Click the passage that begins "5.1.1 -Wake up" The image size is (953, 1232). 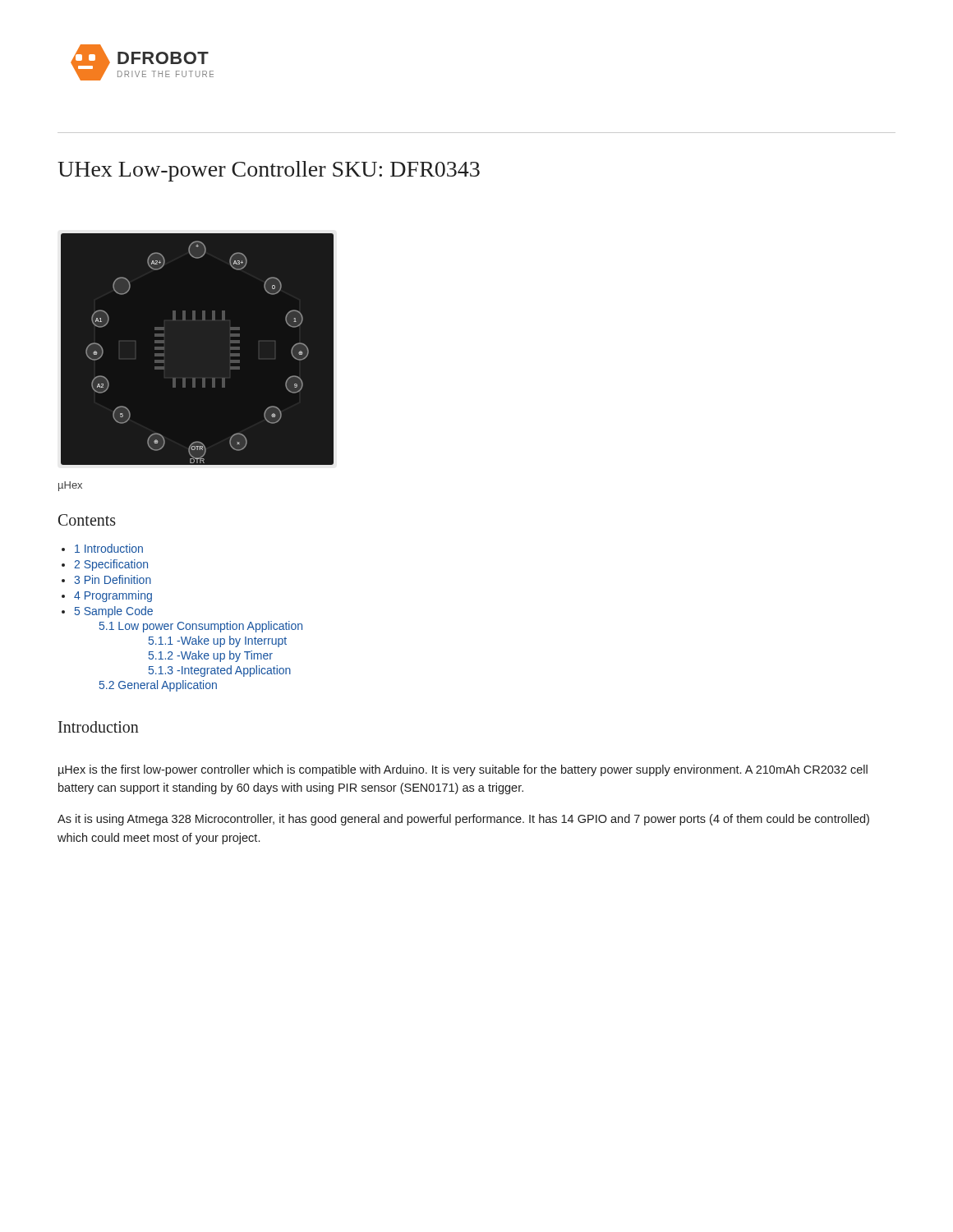(x=217, y=641)
